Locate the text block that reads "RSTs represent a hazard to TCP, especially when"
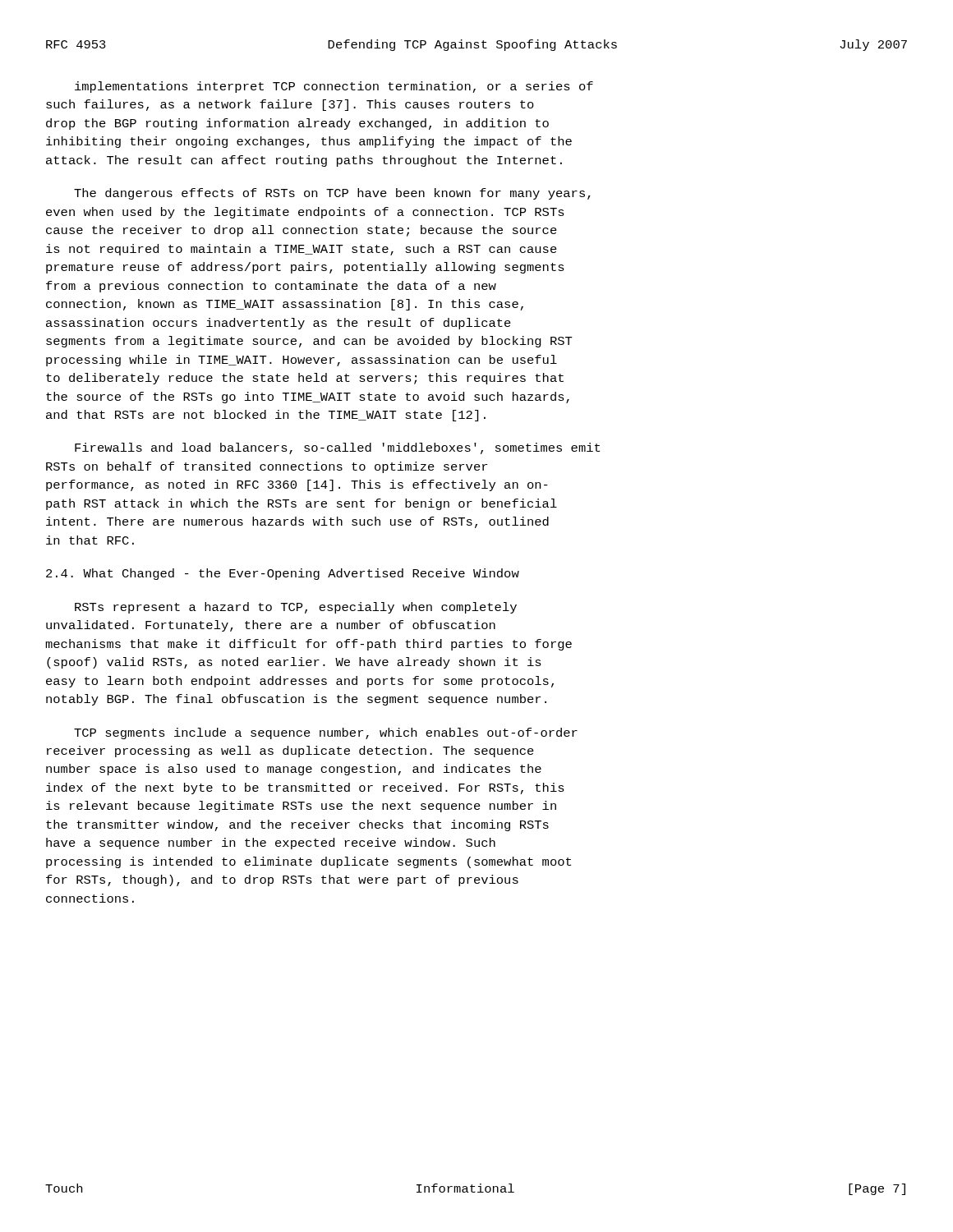 tap(309, 654)
